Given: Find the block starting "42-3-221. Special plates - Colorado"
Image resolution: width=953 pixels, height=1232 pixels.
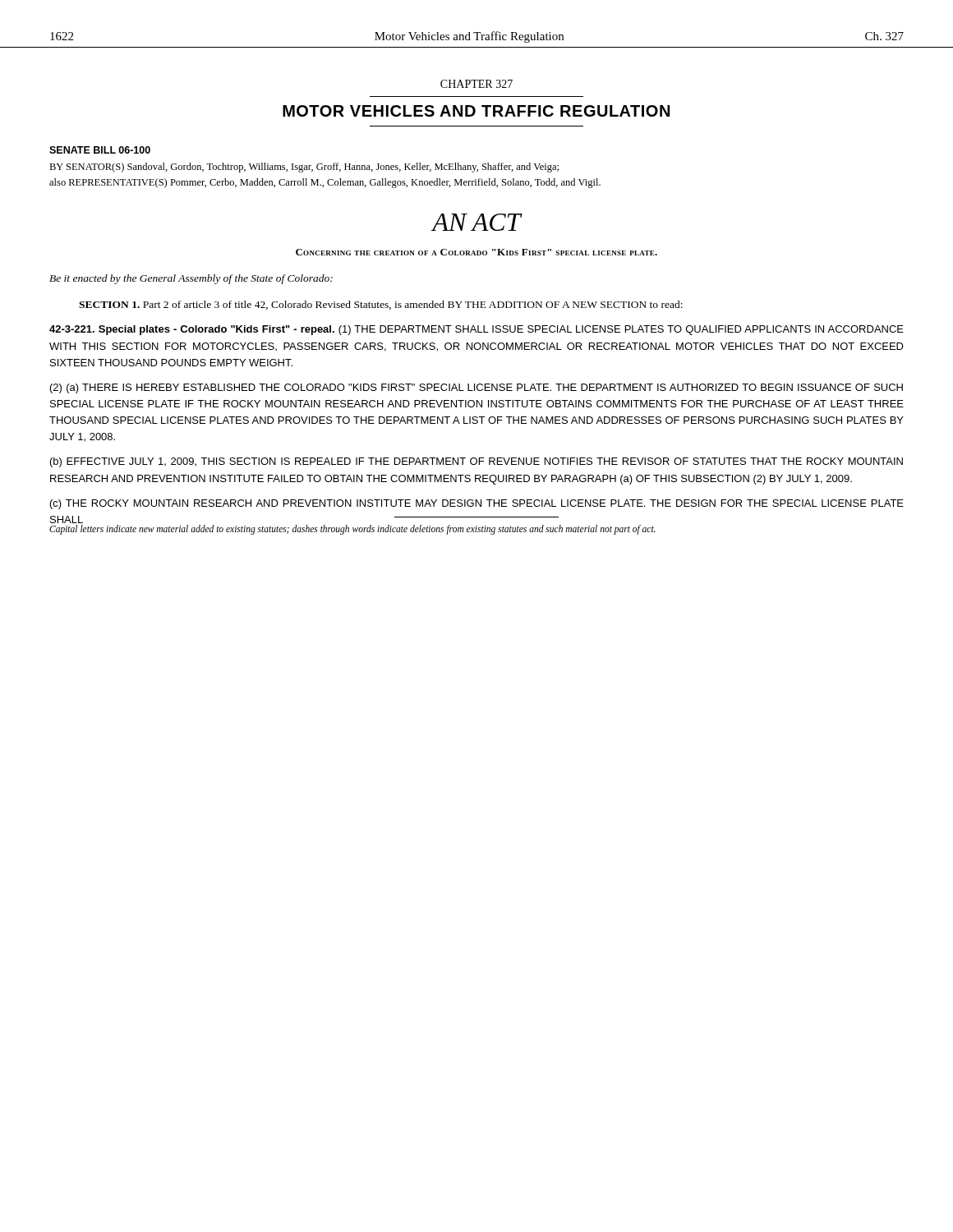Looking at the screenshot, I should tap(476, 346).
